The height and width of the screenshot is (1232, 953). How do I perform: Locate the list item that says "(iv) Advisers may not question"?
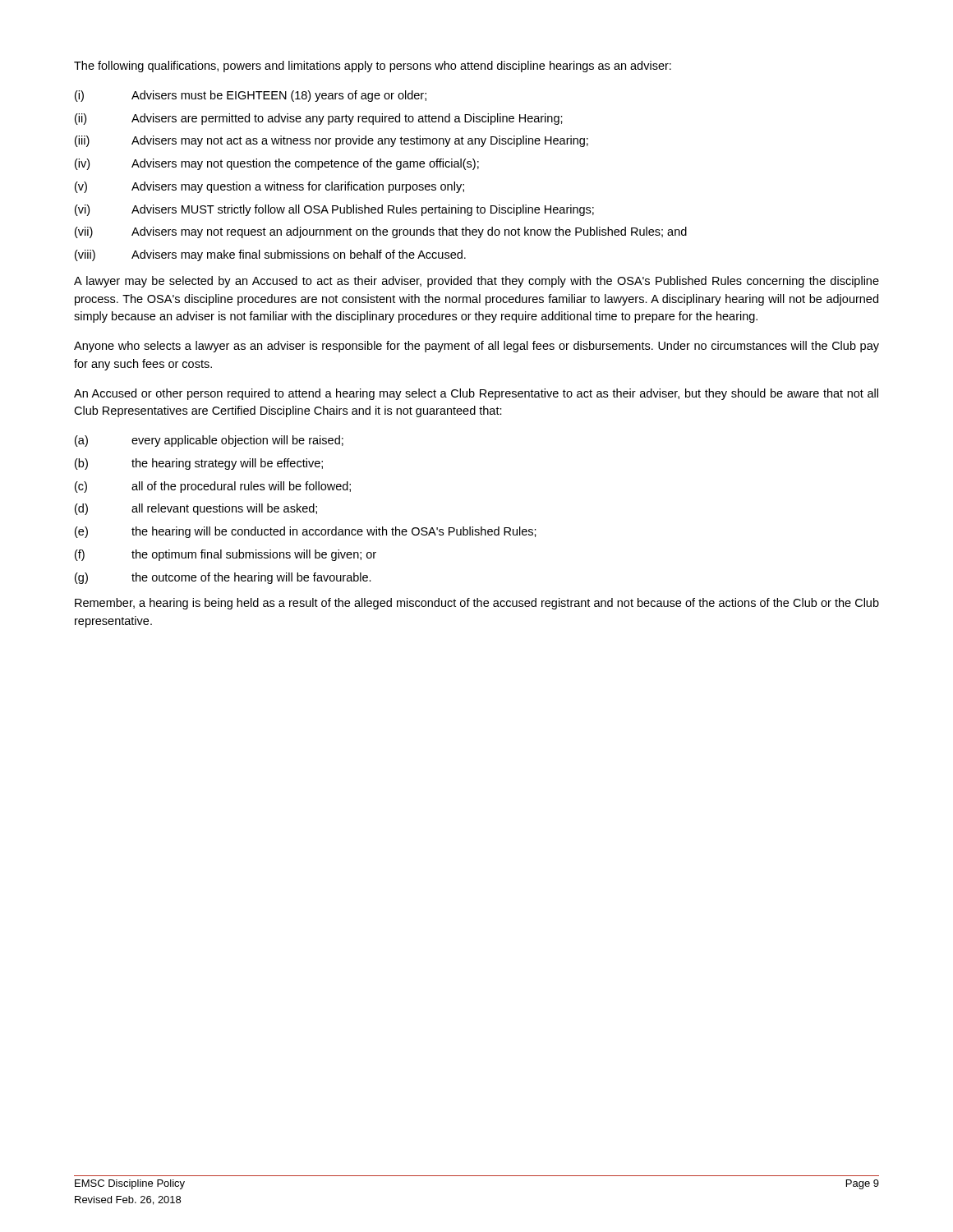tap(476, 164)
